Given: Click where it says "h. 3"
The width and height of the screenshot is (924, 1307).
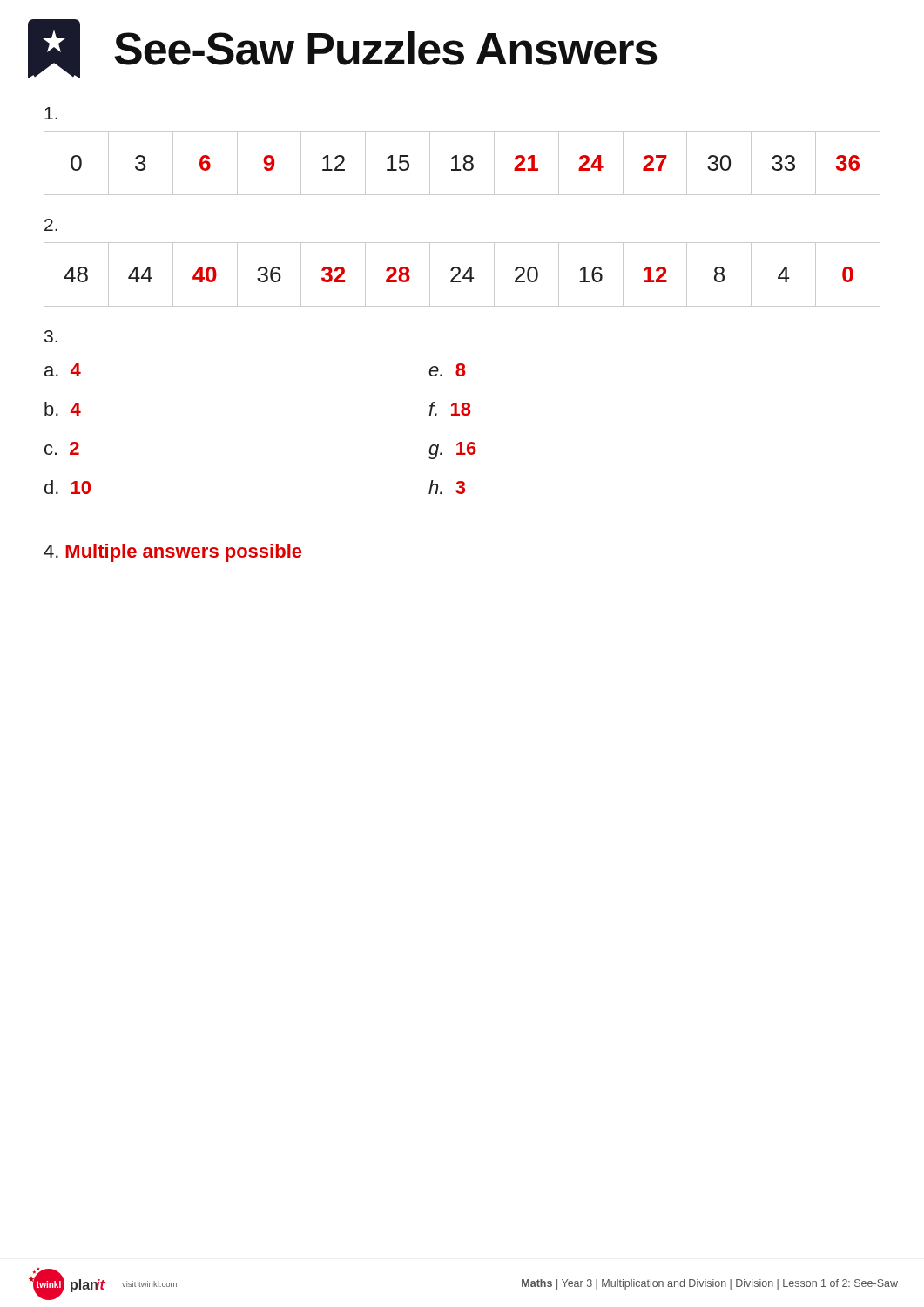Looking at the screenshot, I should (x=447, y=488).
